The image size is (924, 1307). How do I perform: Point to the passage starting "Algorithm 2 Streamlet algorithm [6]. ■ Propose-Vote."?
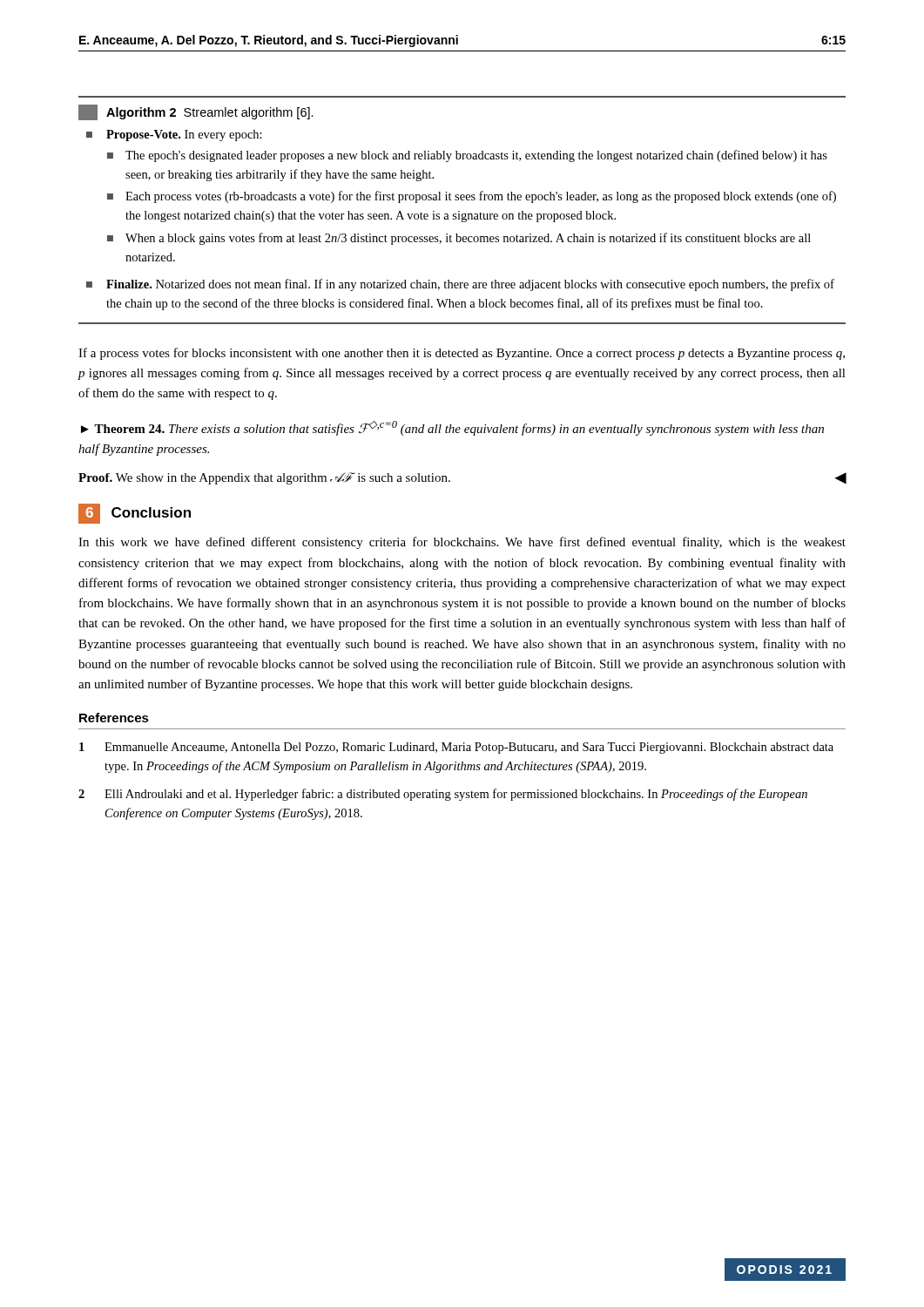[x=462, y=209]
